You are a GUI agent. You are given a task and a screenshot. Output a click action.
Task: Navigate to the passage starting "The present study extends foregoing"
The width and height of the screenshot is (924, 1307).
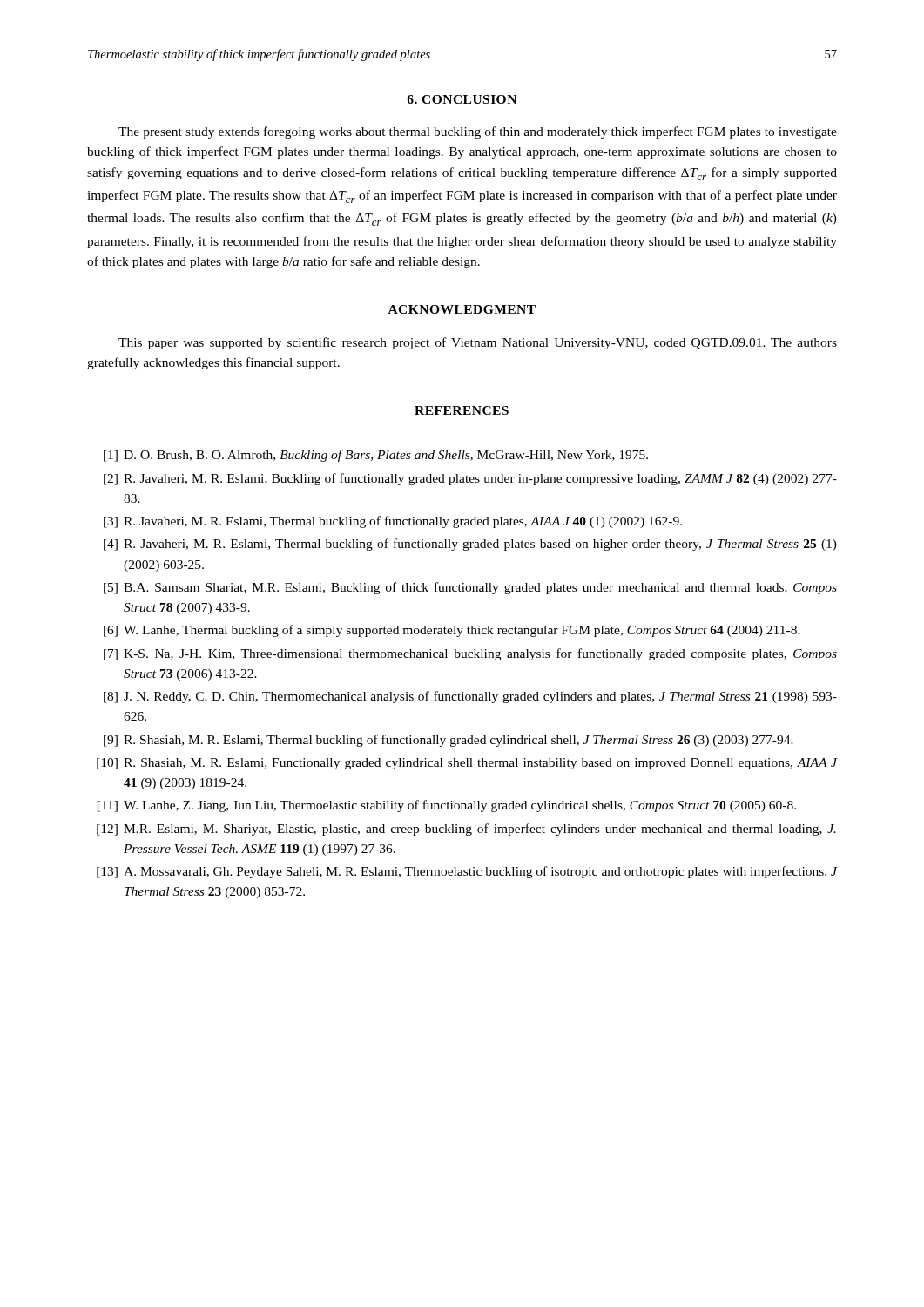[462, 196]
